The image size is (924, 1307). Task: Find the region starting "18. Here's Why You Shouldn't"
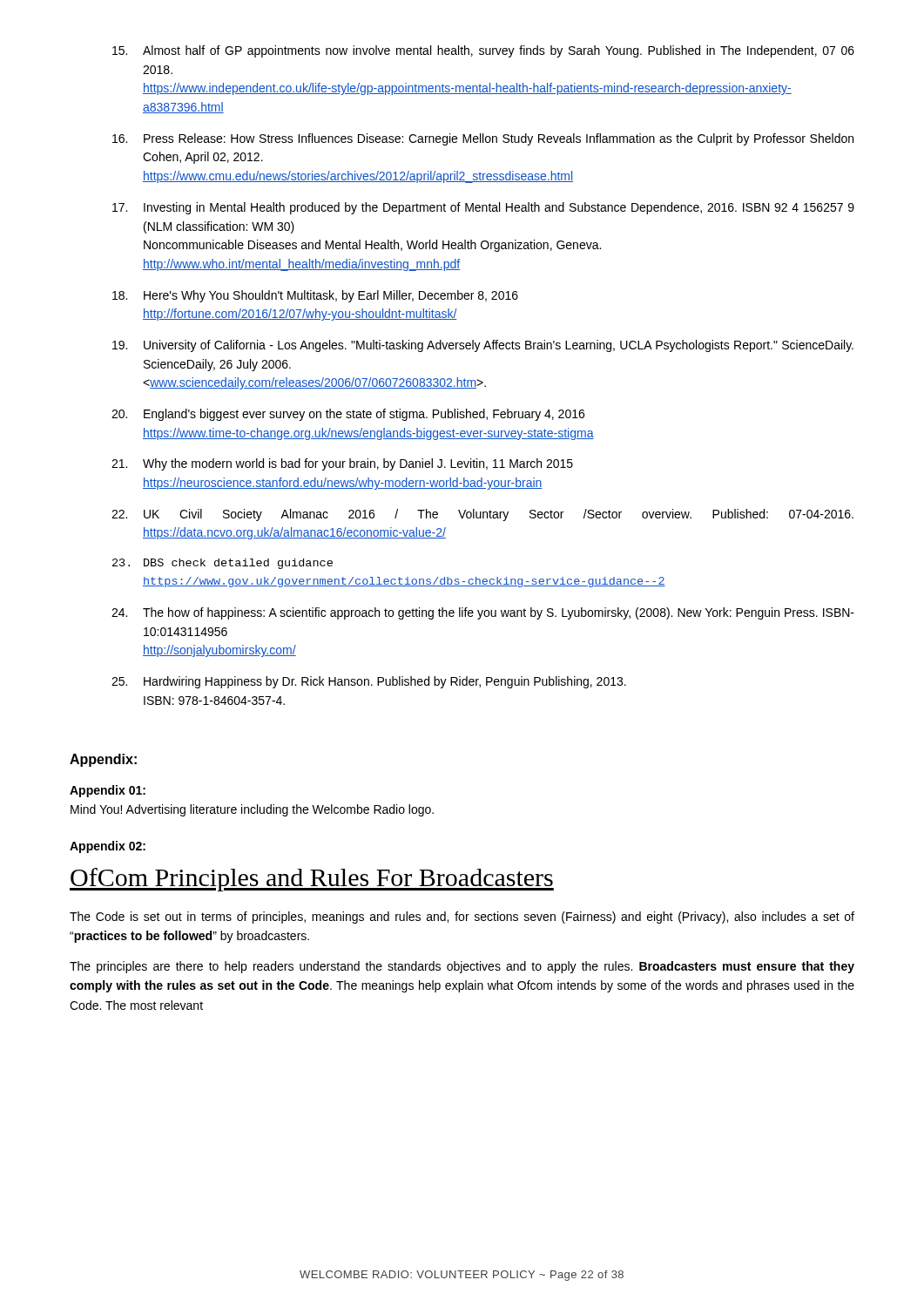(x=483, y=305)
